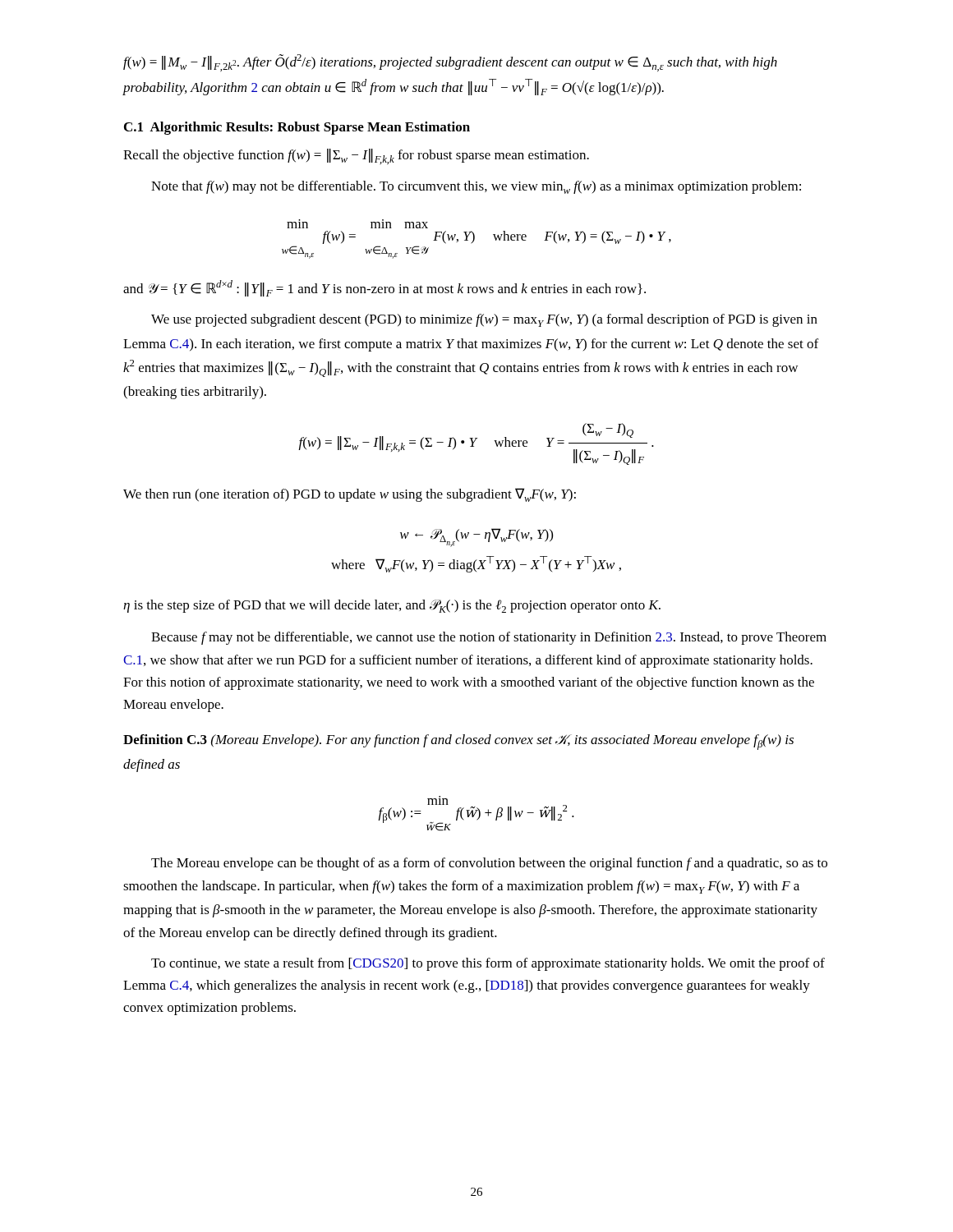This screenshot has height=1232, width=953.
Task: Point to the passage starting "Because f may not be"
Action: click(x=475, y=671)
